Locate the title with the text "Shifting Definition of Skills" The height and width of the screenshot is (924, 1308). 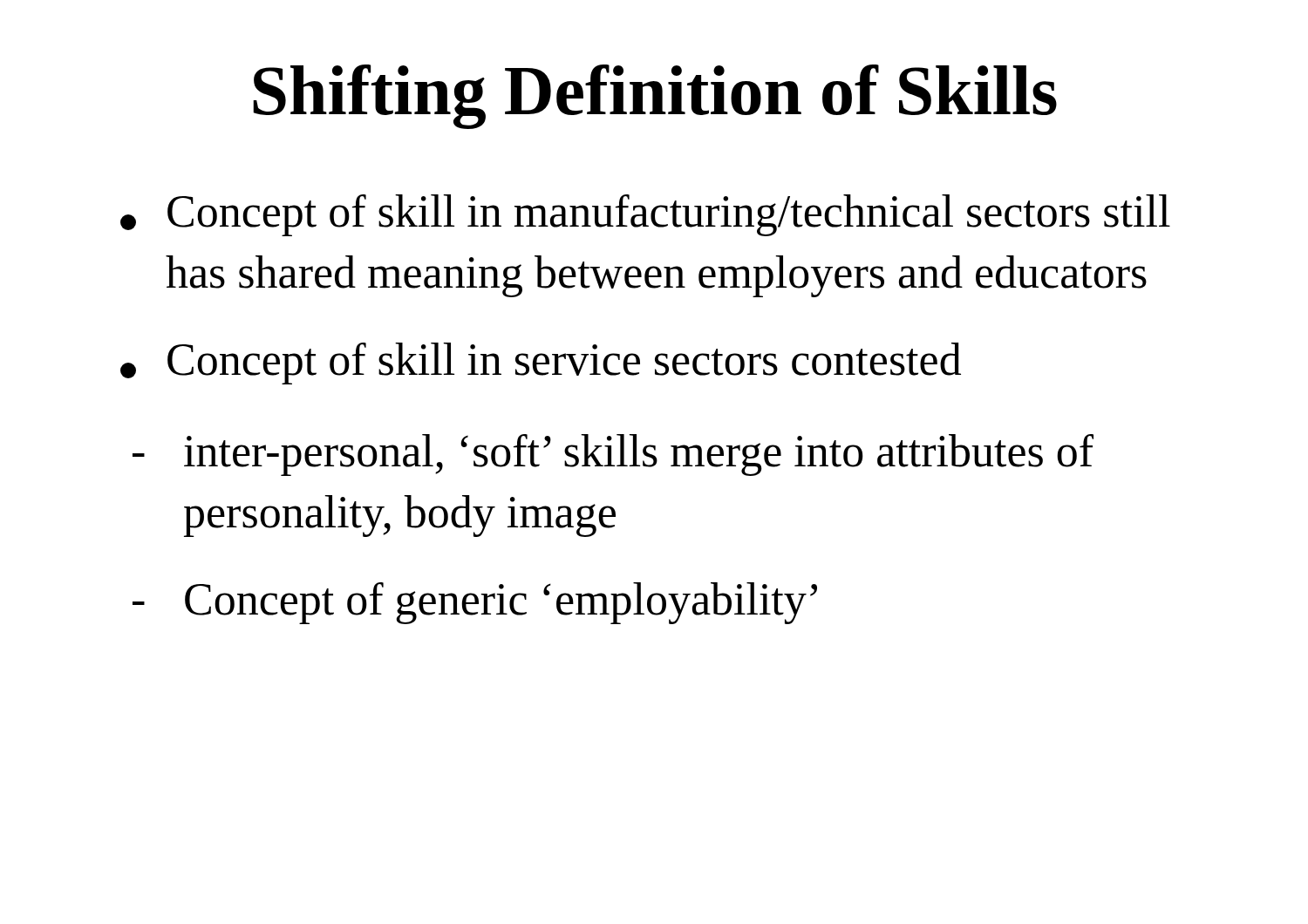click(654, 91)
